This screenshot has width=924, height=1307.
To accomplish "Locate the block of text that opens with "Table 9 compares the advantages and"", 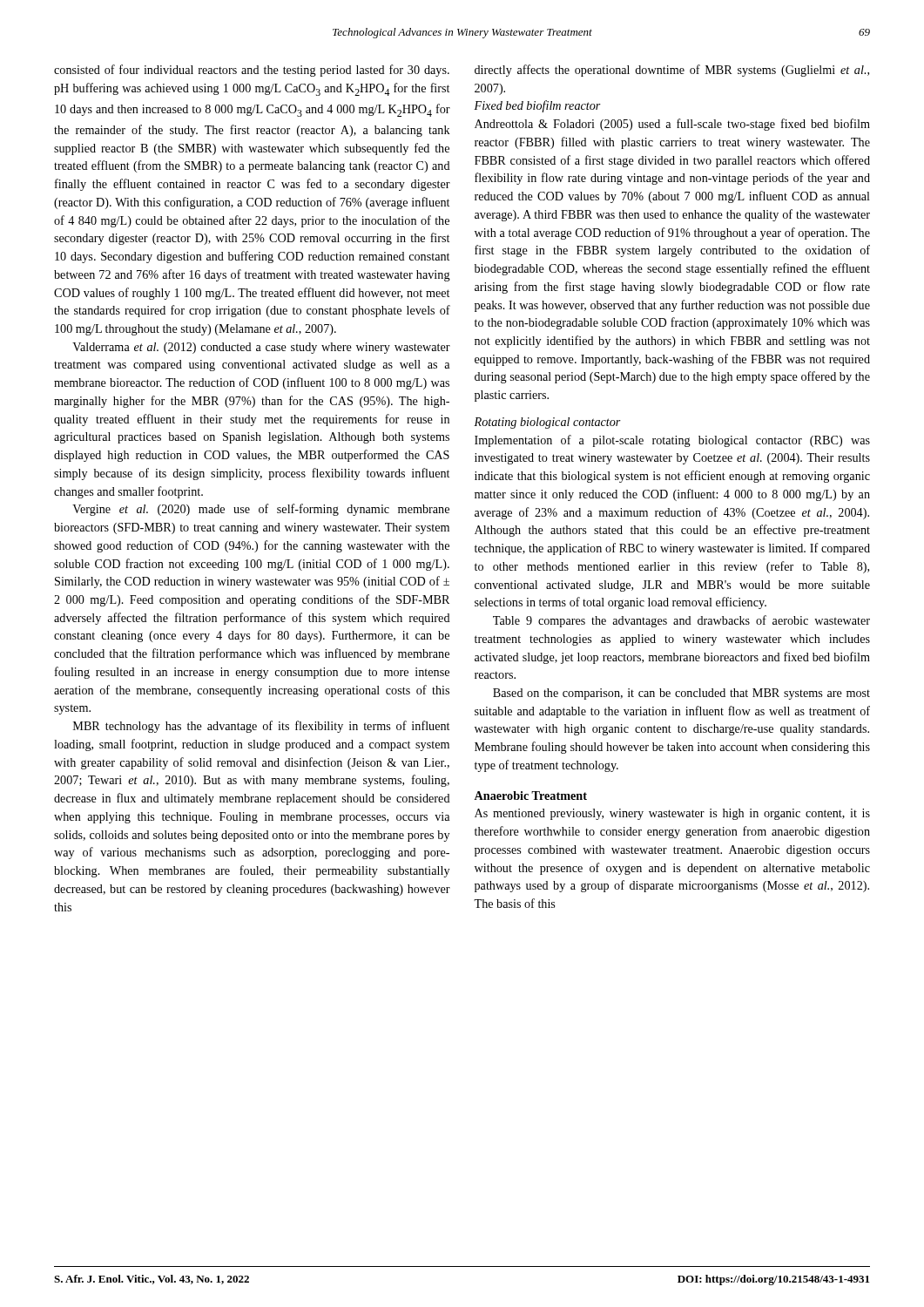I will (672, 648).
